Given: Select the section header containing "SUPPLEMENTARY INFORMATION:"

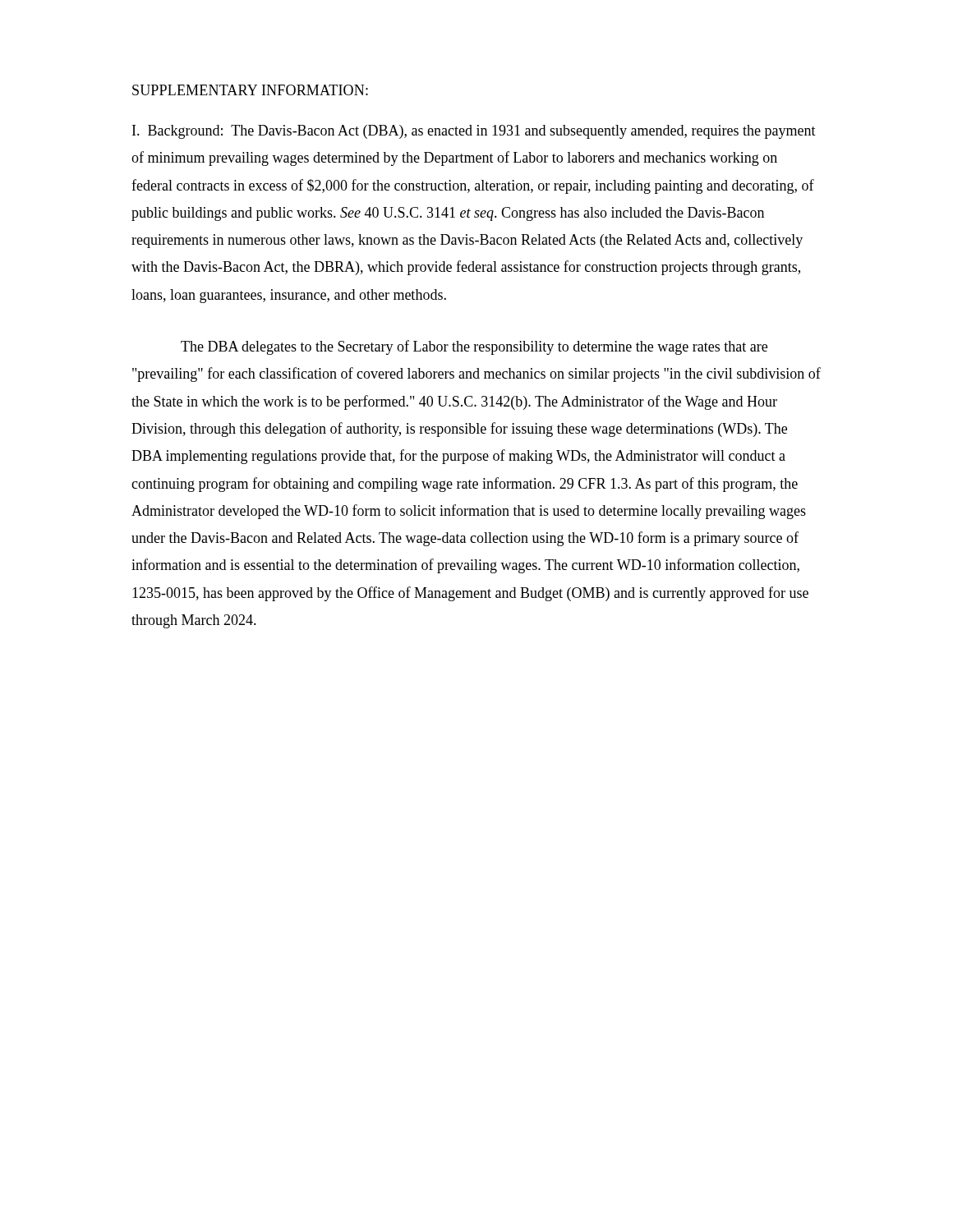Looking at the screenshot, I should 250,90.
